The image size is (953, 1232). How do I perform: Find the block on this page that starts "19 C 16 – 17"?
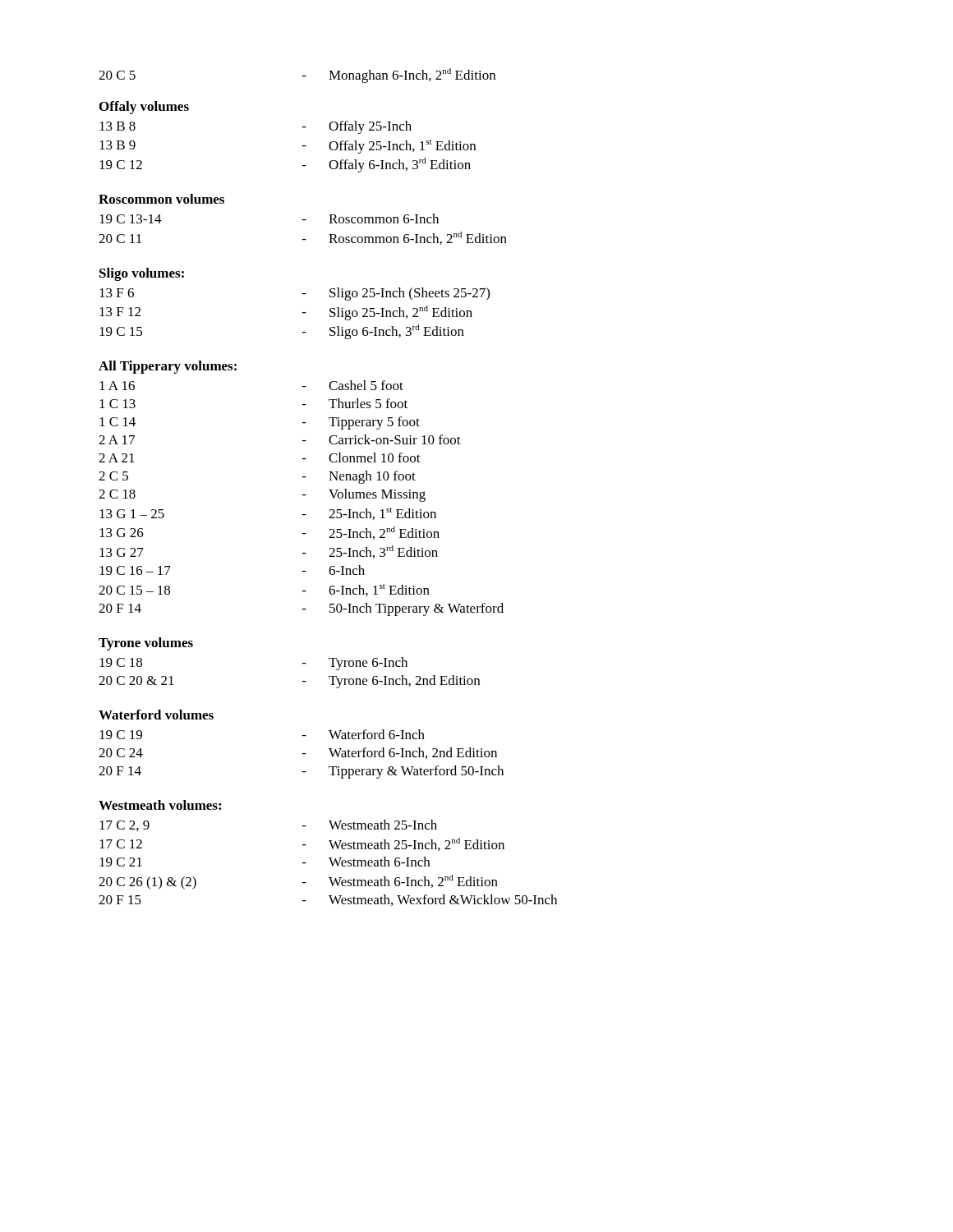coord(132,570)
